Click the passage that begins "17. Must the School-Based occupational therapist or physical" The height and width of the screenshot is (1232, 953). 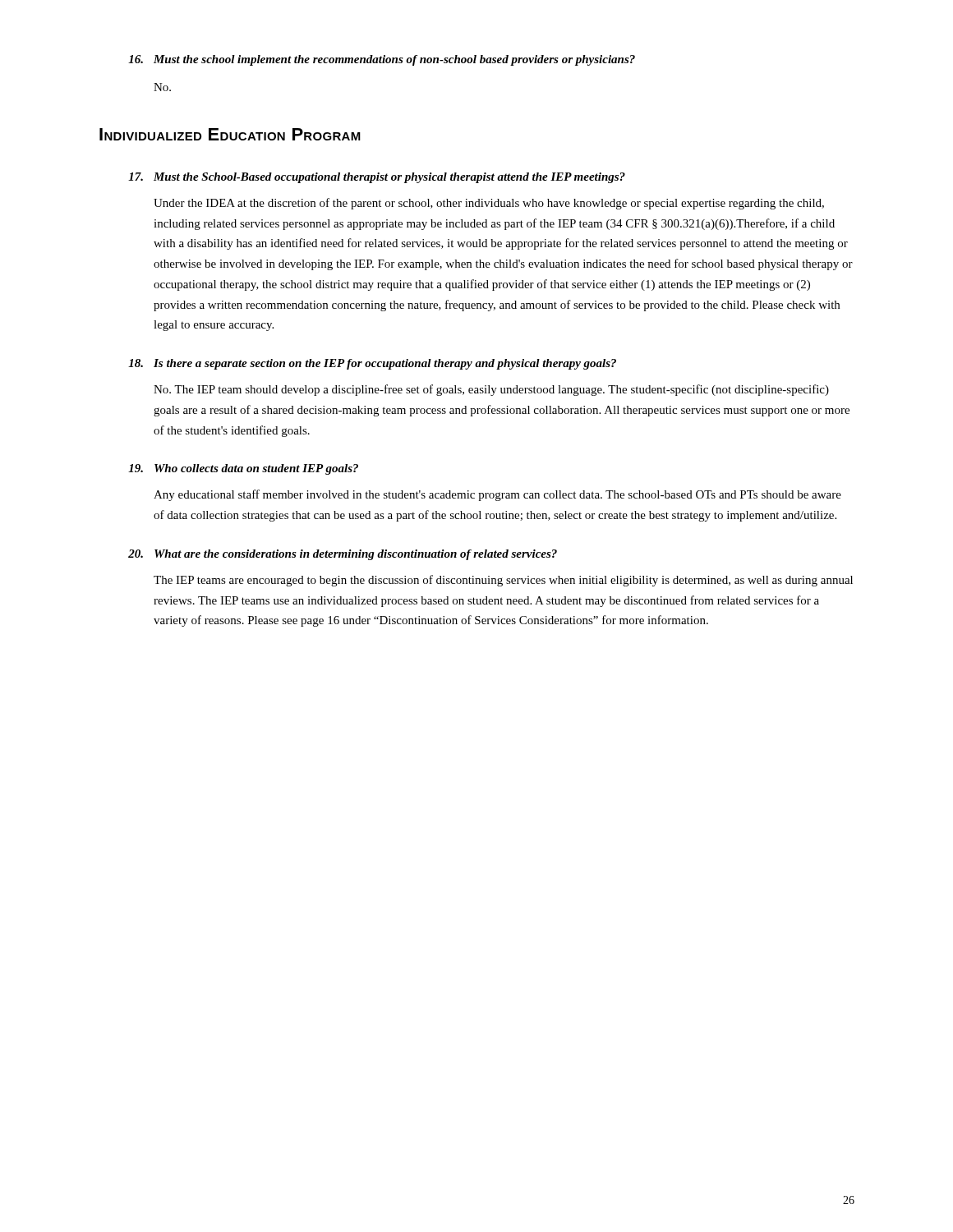coord(476,176)
